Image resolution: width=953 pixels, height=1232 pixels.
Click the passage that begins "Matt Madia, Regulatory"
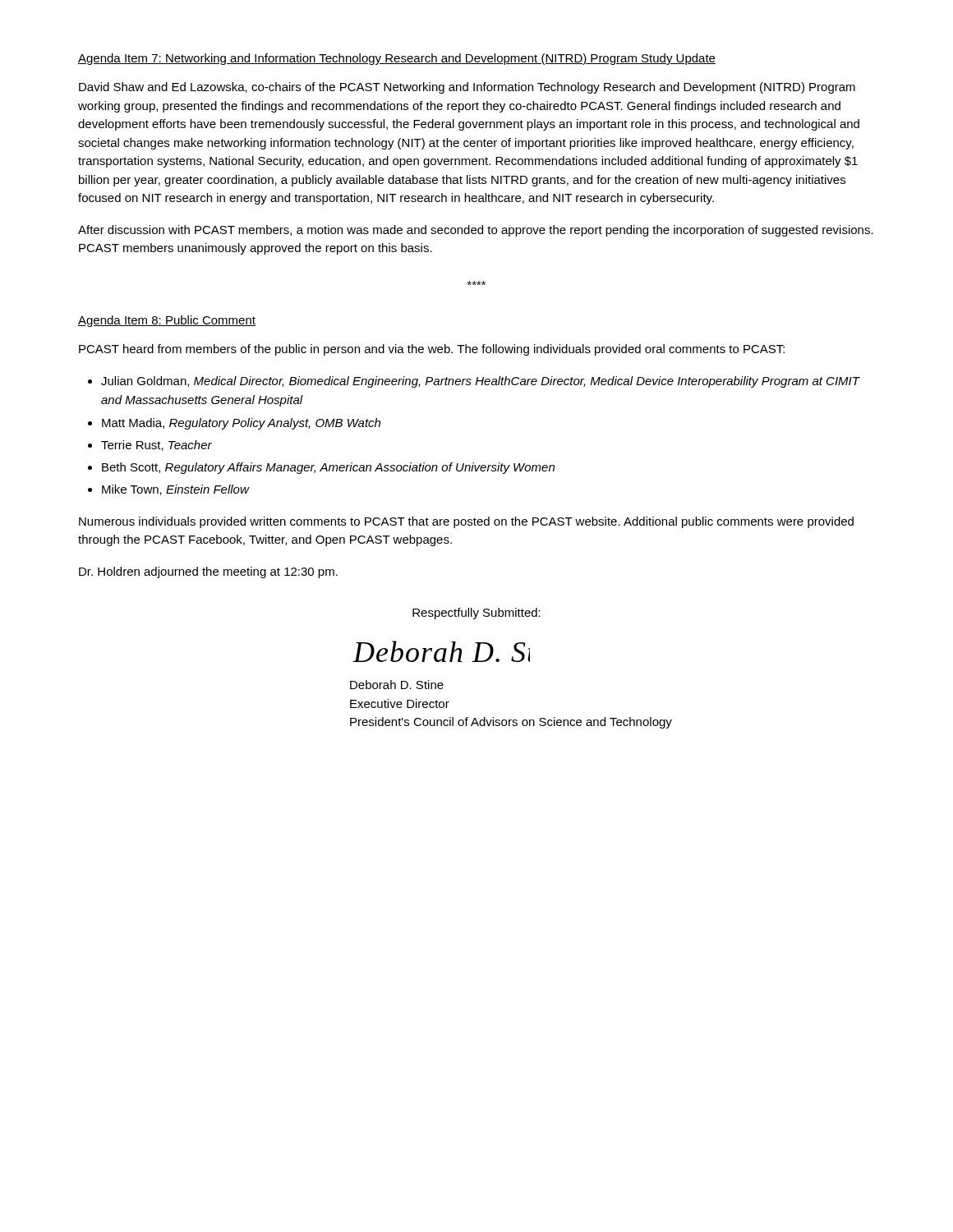241,422
